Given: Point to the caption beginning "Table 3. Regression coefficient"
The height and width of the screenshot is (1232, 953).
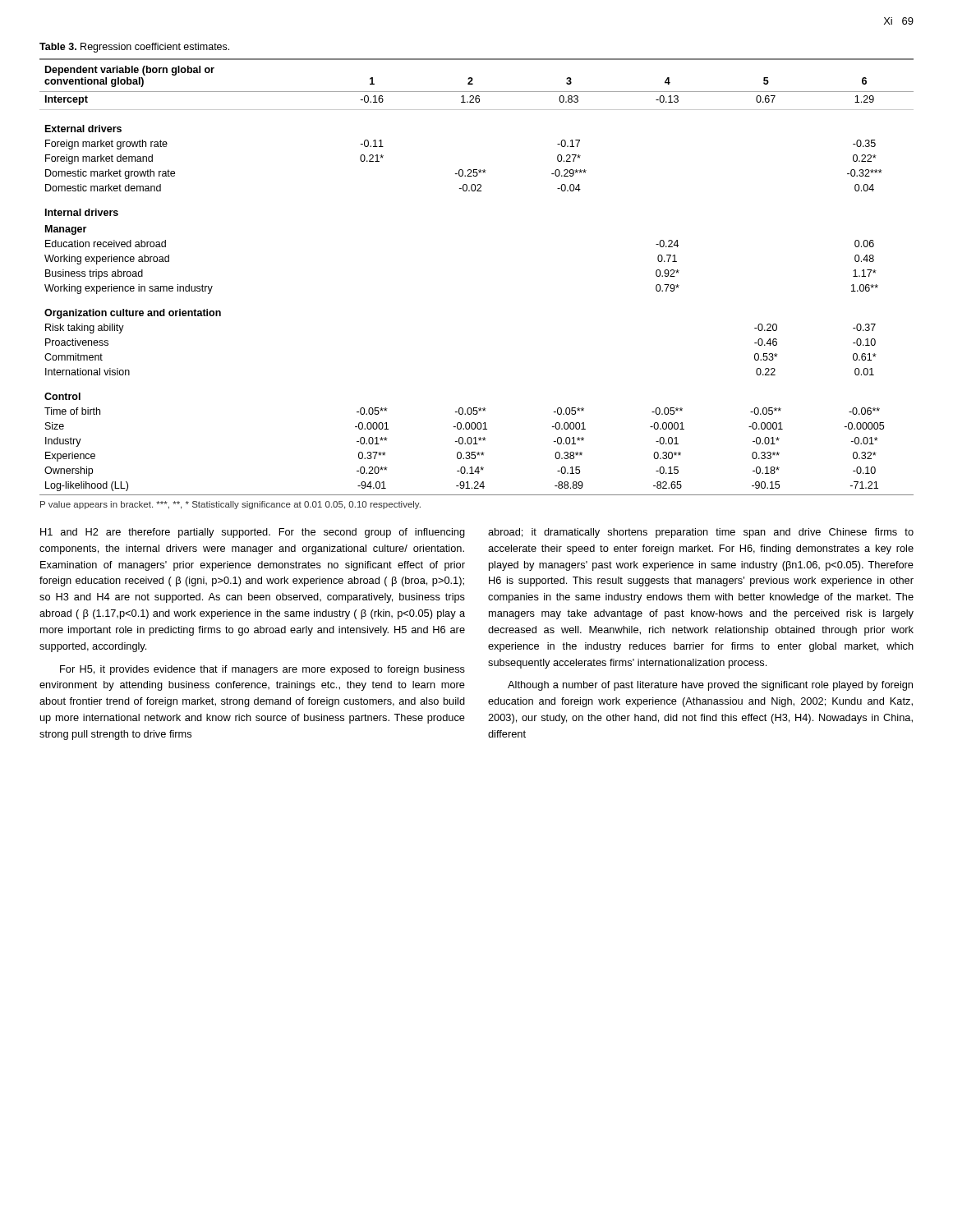Looking at the screenshot, I should point(135,47).
